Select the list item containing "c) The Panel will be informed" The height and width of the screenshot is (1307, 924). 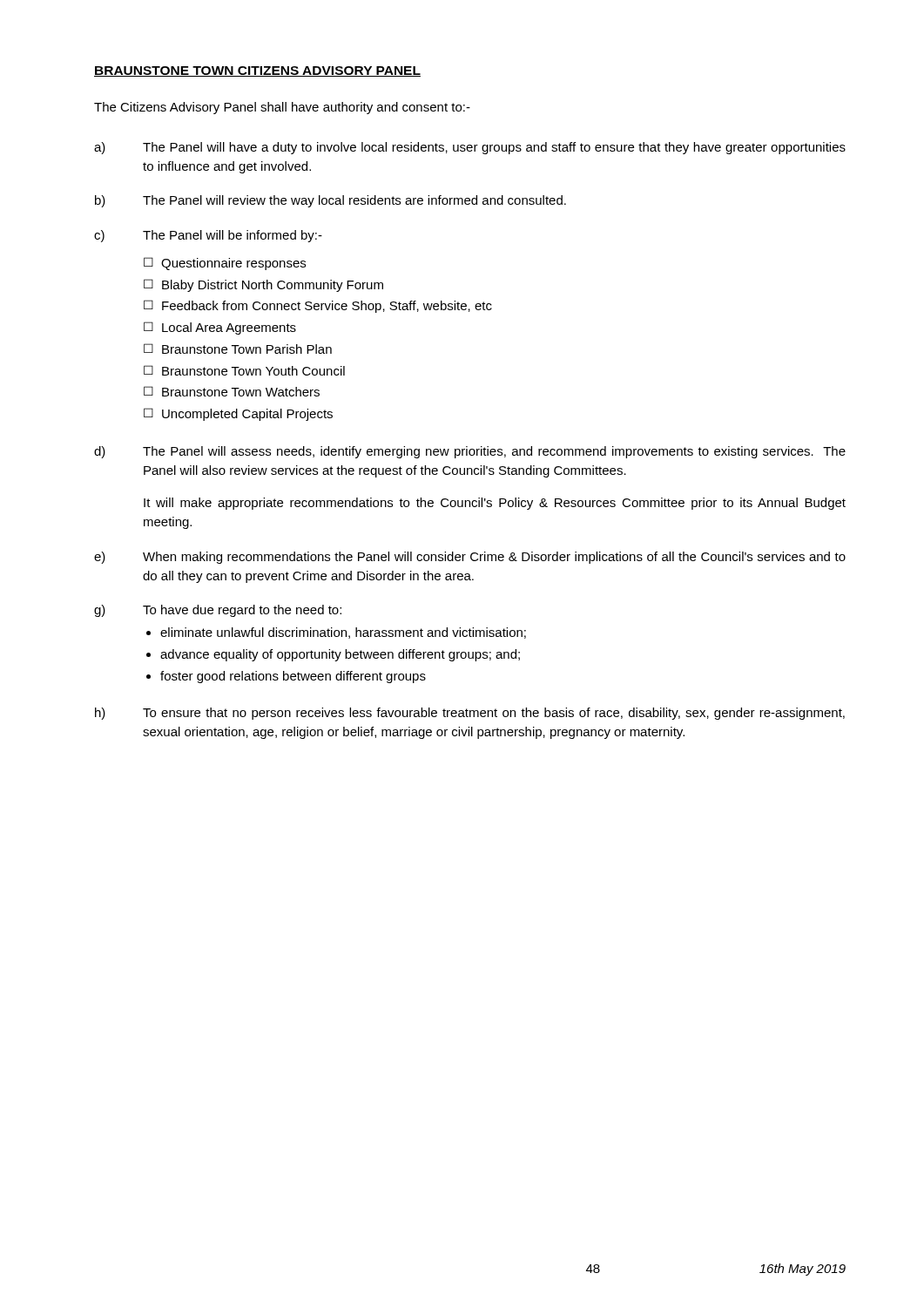tap(208, 236)
